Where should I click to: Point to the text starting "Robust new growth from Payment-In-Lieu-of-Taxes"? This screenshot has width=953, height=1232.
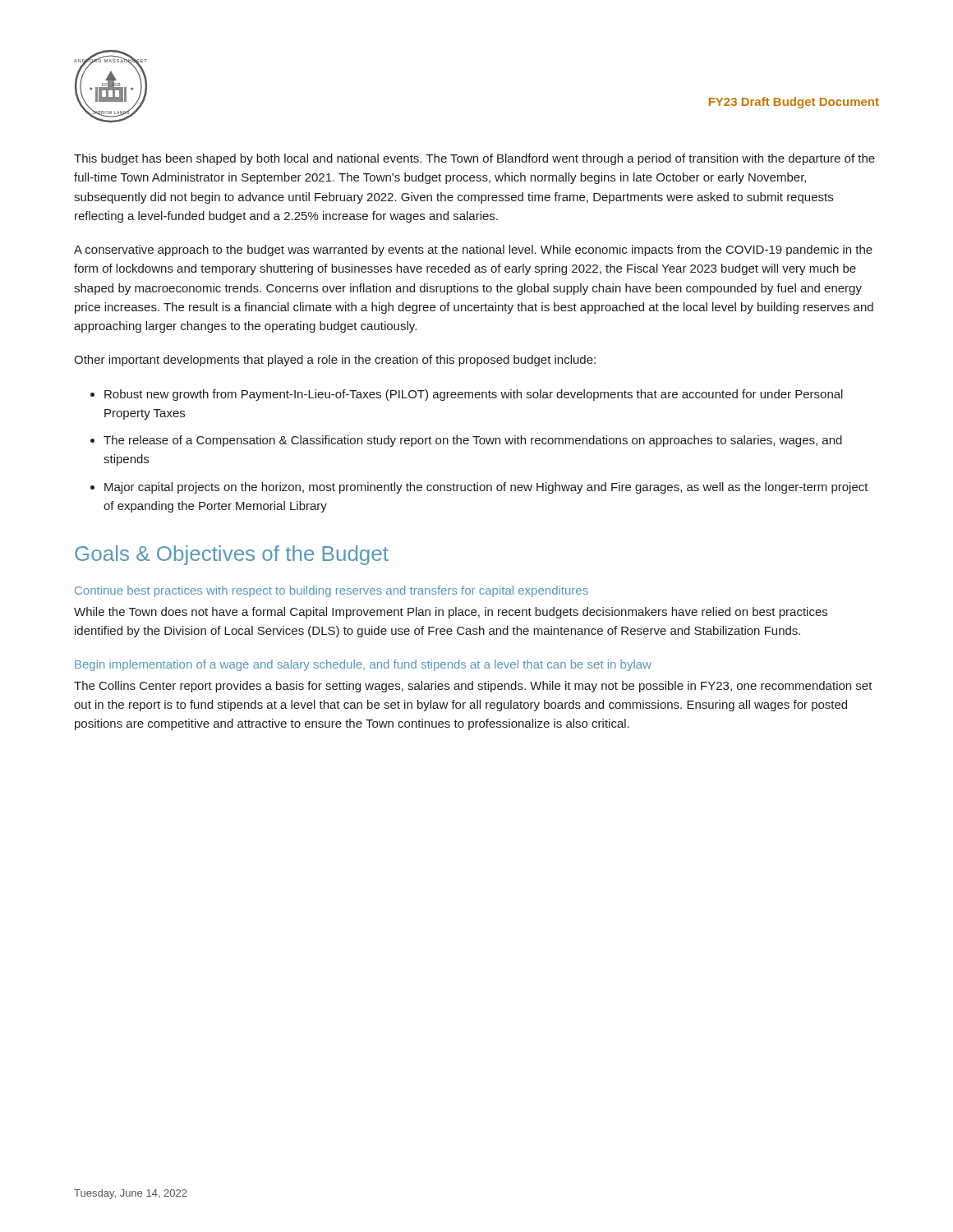click(473, 403)
